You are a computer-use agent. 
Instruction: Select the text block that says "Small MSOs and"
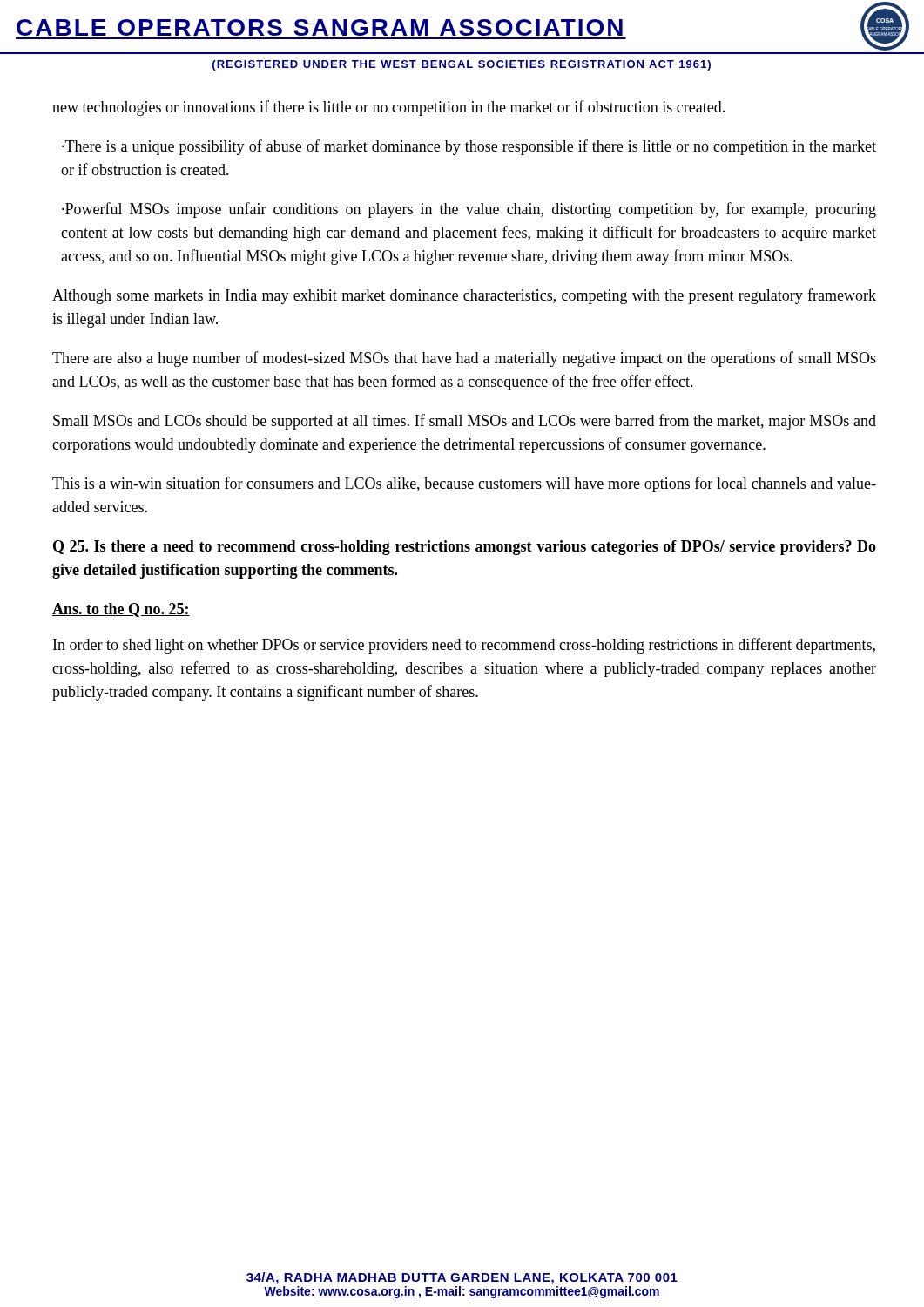(464, 433)
